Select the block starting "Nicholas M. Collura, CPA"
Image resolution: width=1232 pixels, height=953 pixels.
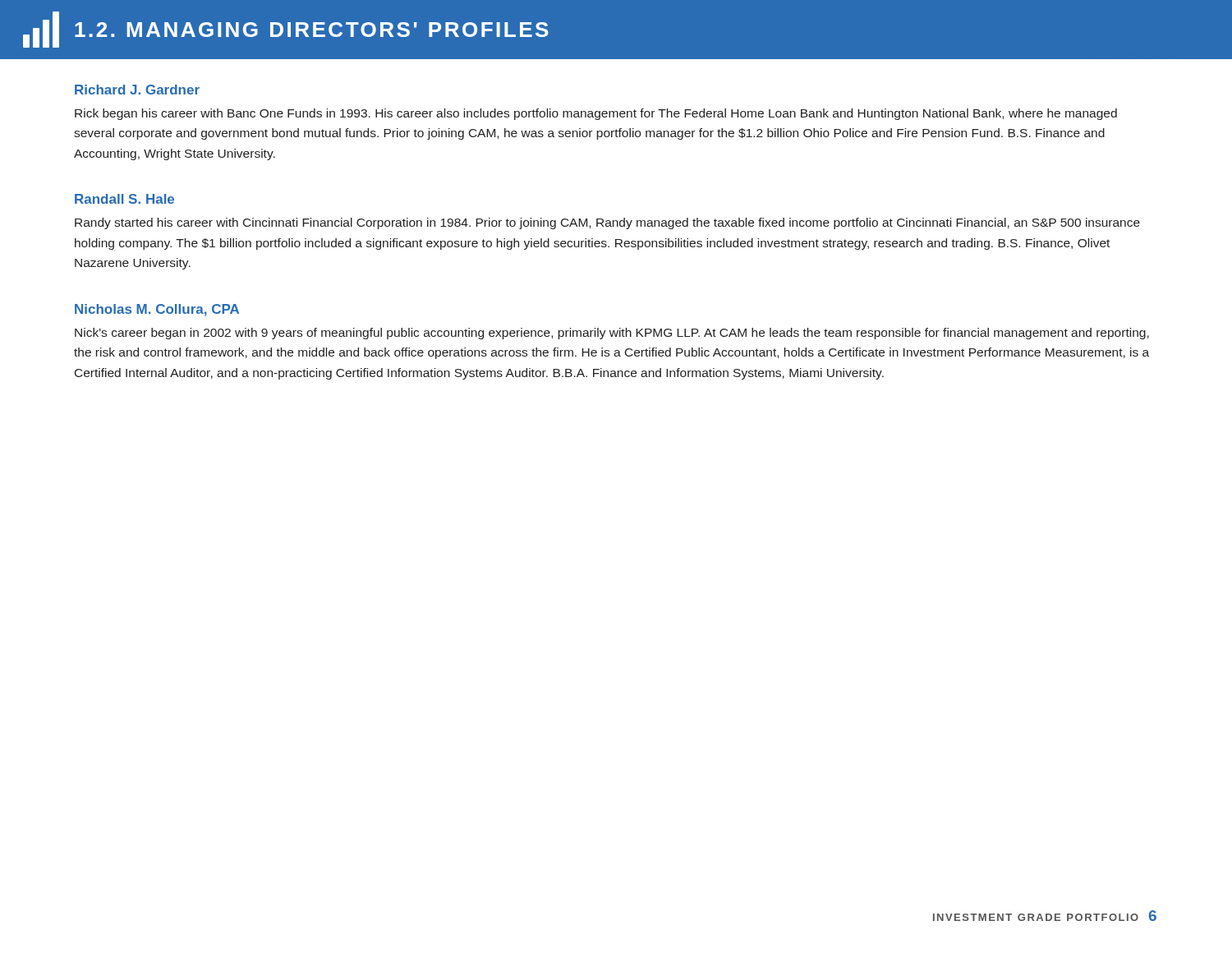157,309
